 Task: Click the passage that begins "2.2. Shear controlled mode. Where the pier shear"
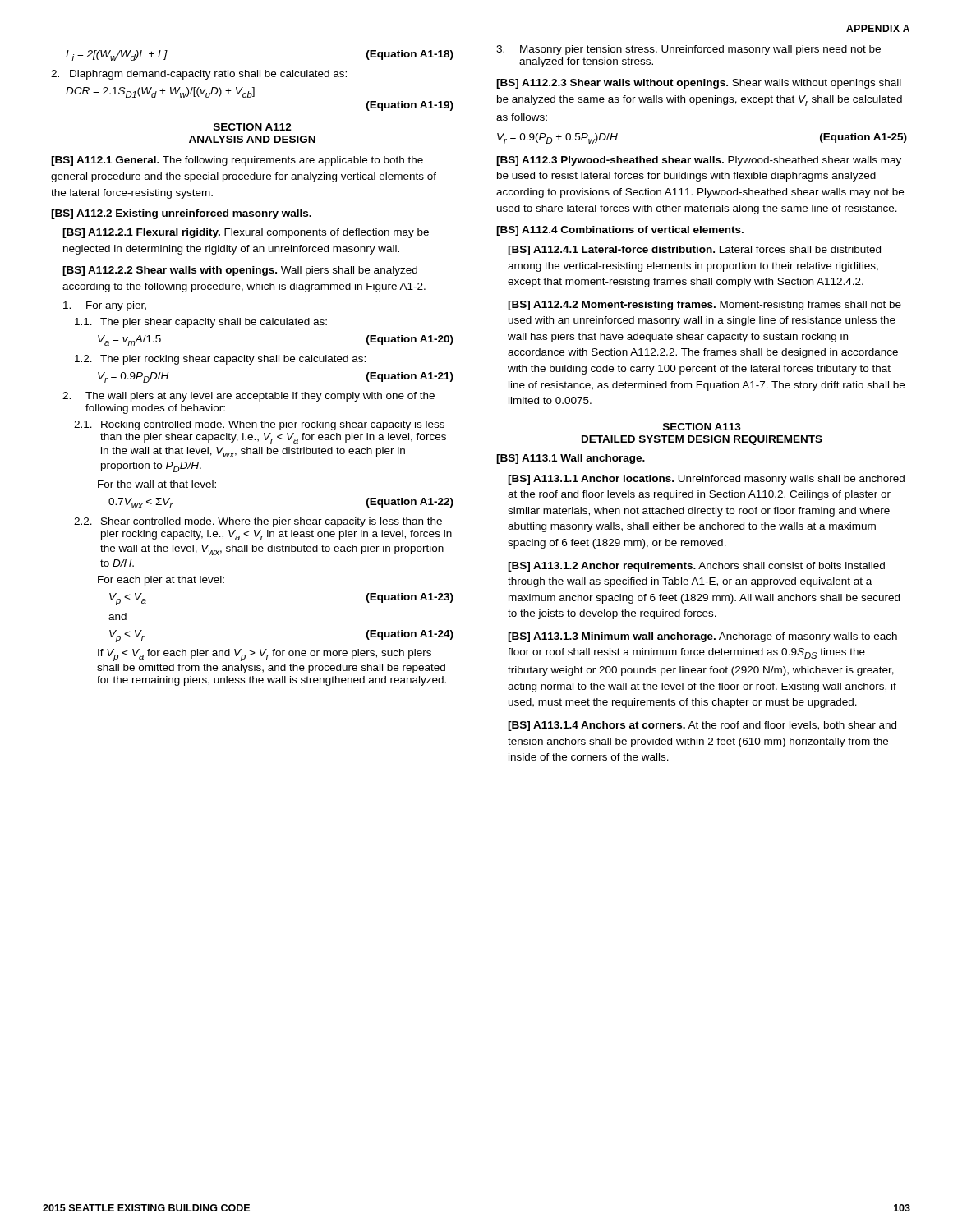[264, 542]
